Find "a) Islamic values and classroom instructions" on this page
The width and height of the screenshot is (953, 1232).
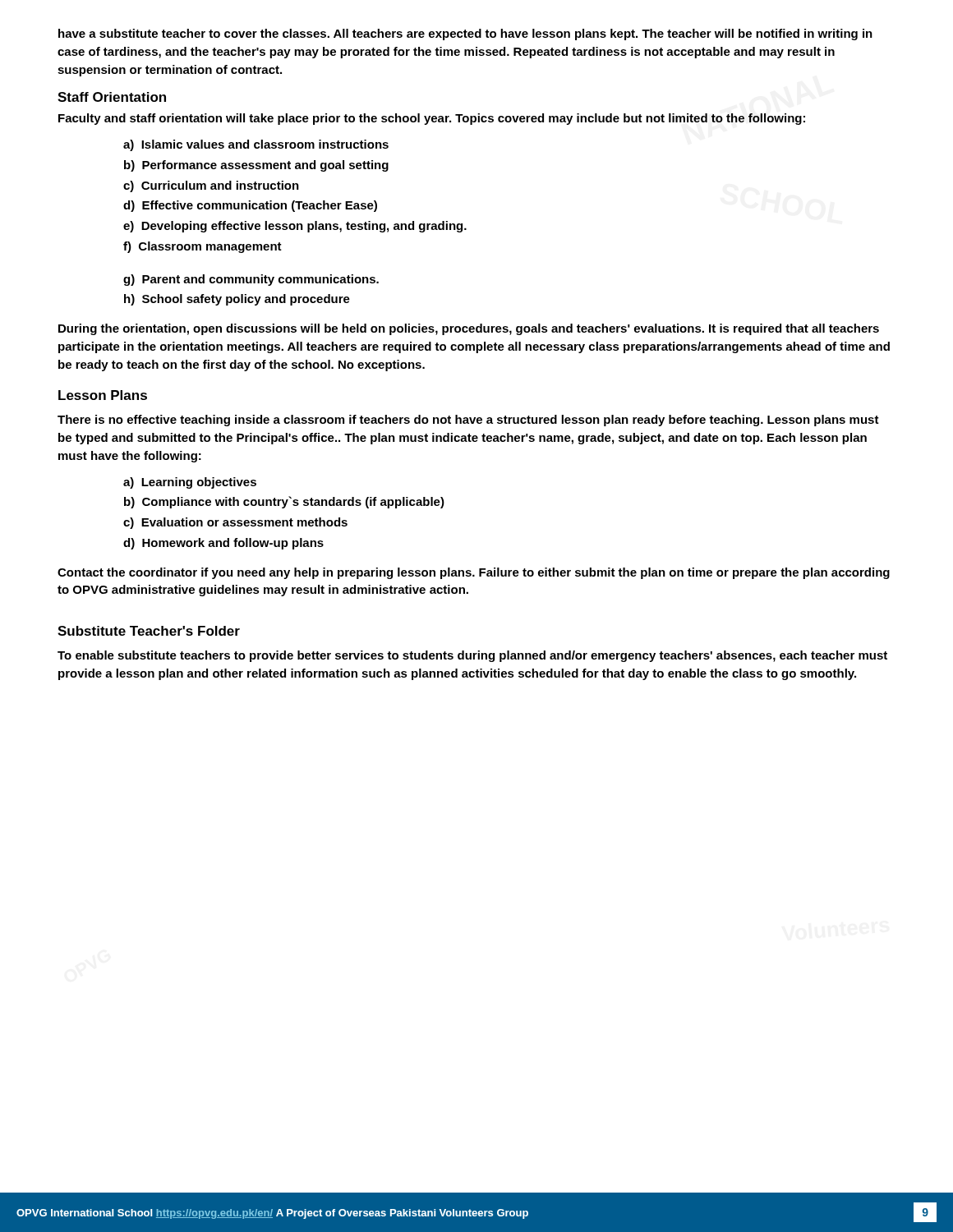click(256, 144)
